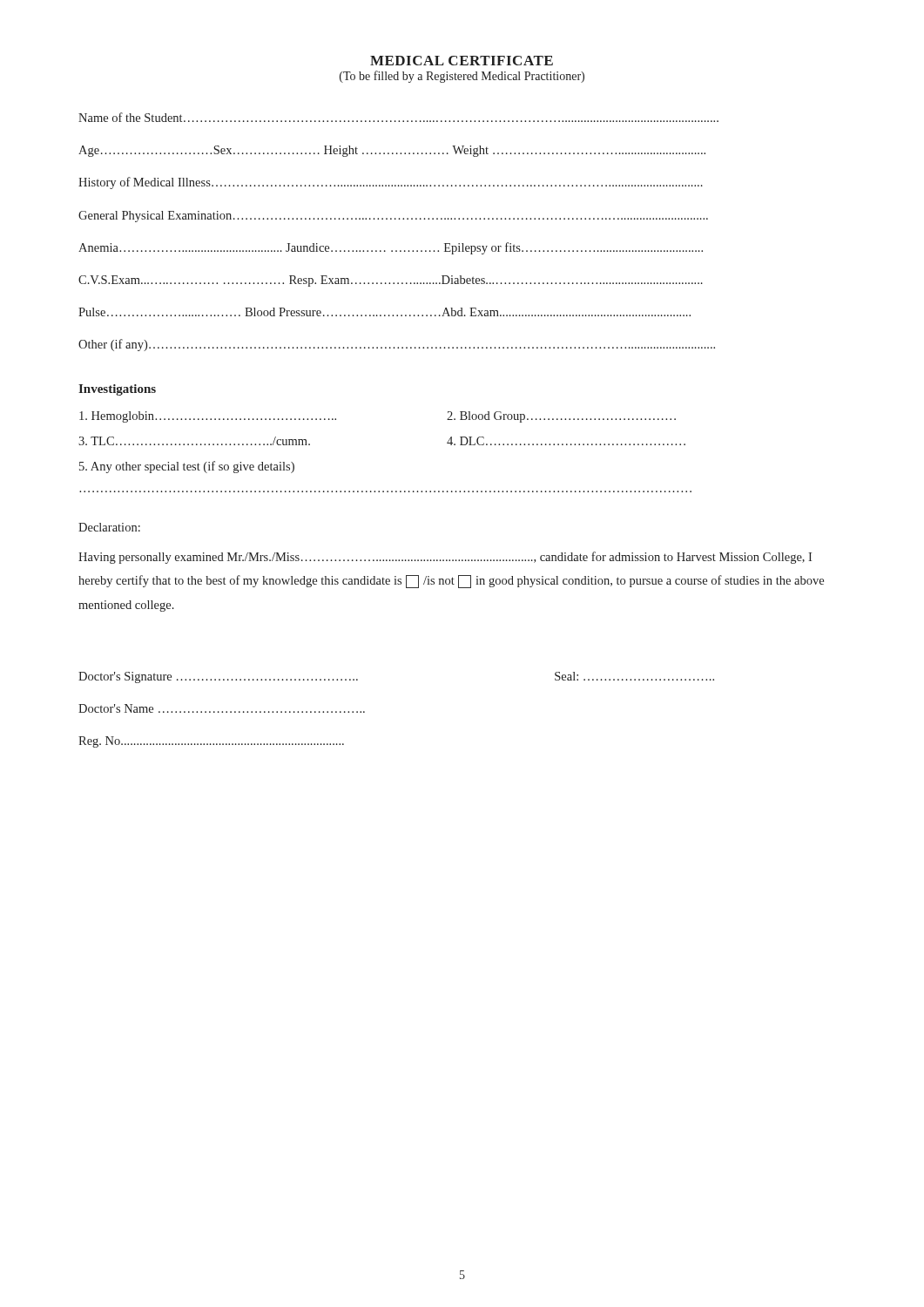
Task: Point to the text starting "Name of the"
Action: (x=399, y=118)
